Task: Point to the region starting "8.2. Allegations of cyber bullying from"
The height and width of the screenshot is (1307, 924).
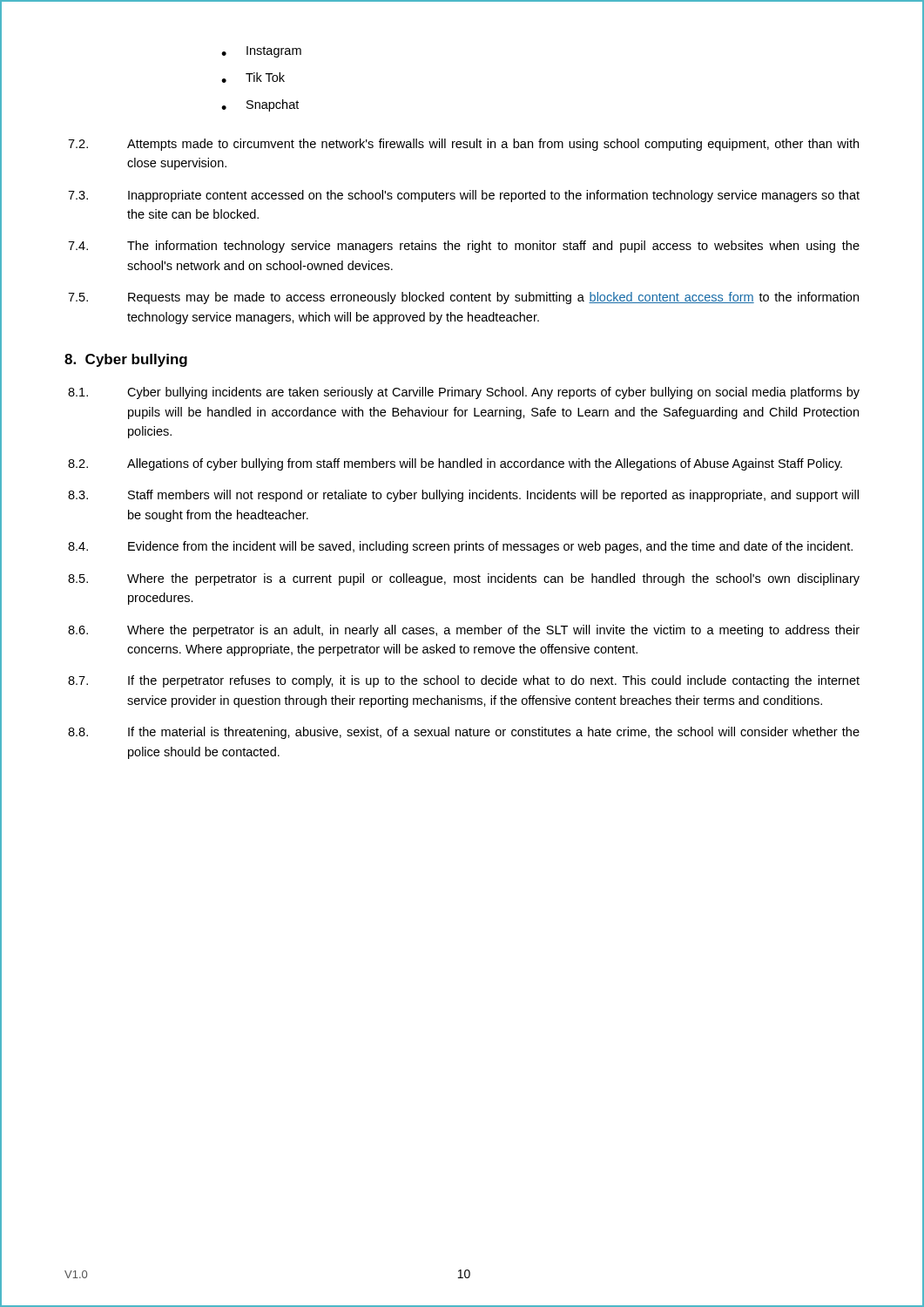Action: [x=462, y=463]
